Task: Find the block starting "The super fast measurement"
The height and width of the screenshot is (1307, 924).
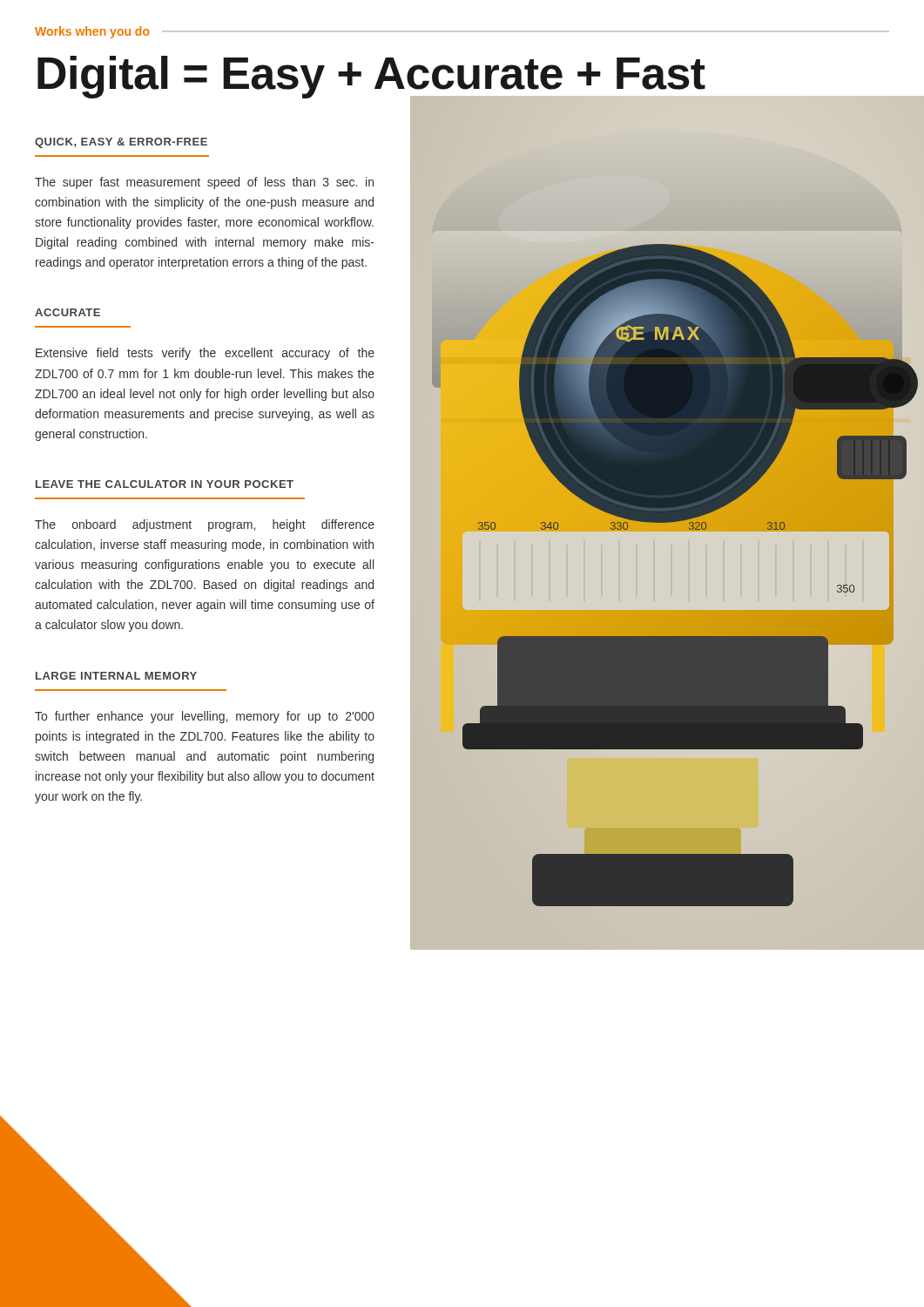Action: pos(205,222)
